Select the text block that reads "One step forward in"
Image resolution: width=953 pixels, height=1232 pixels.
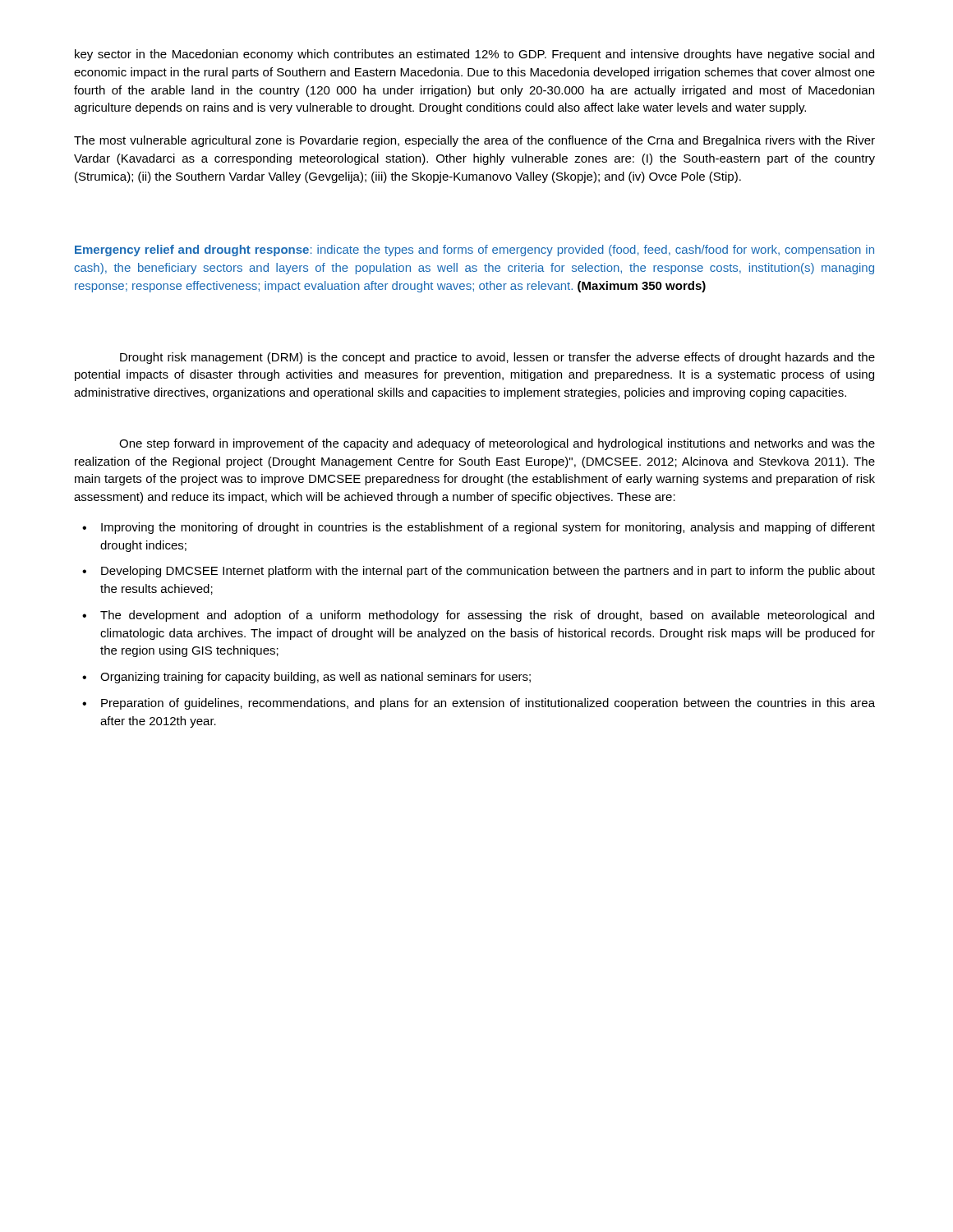[474, 470]
